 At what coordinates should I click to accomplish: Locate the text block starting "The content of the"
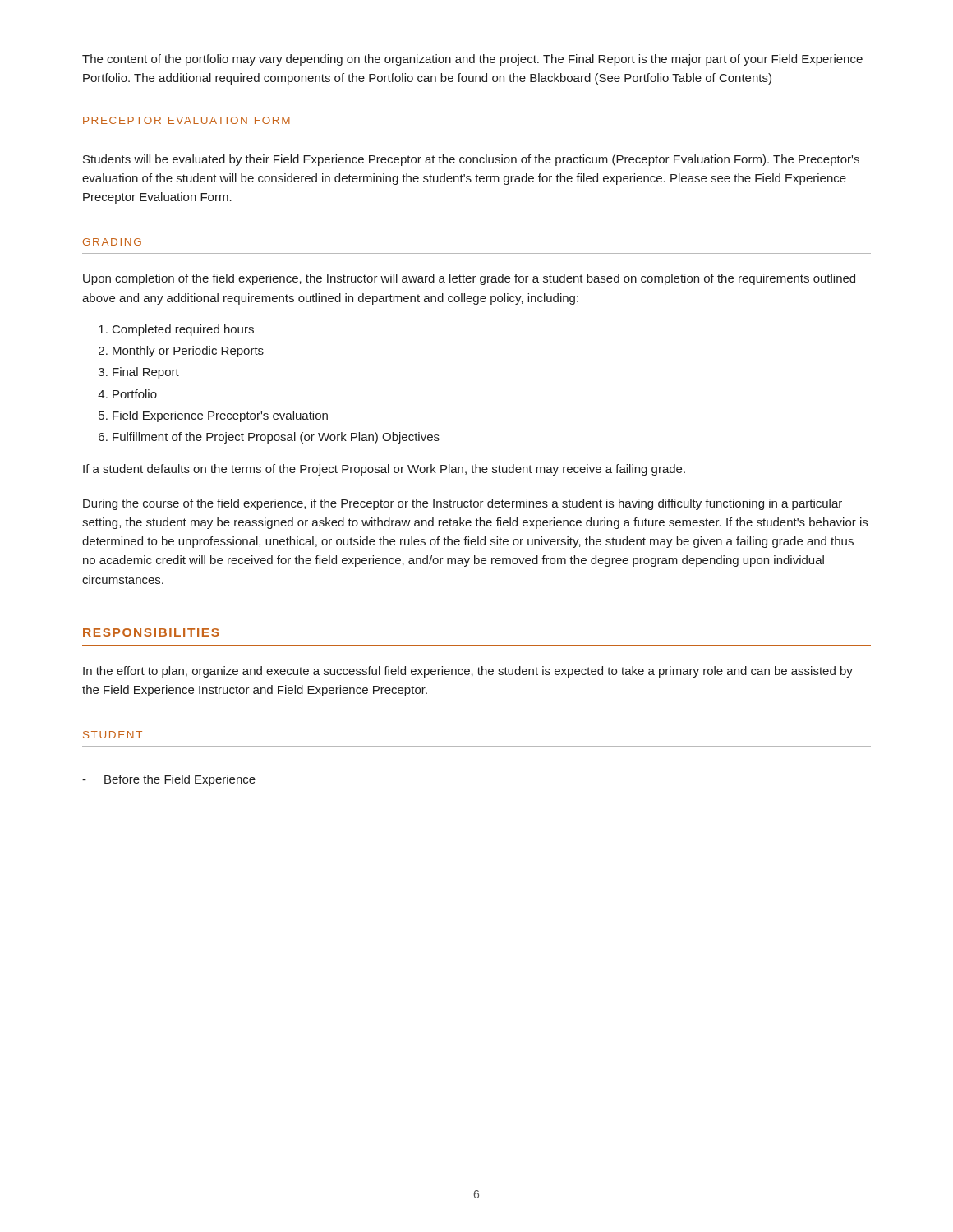click(472, 68)
